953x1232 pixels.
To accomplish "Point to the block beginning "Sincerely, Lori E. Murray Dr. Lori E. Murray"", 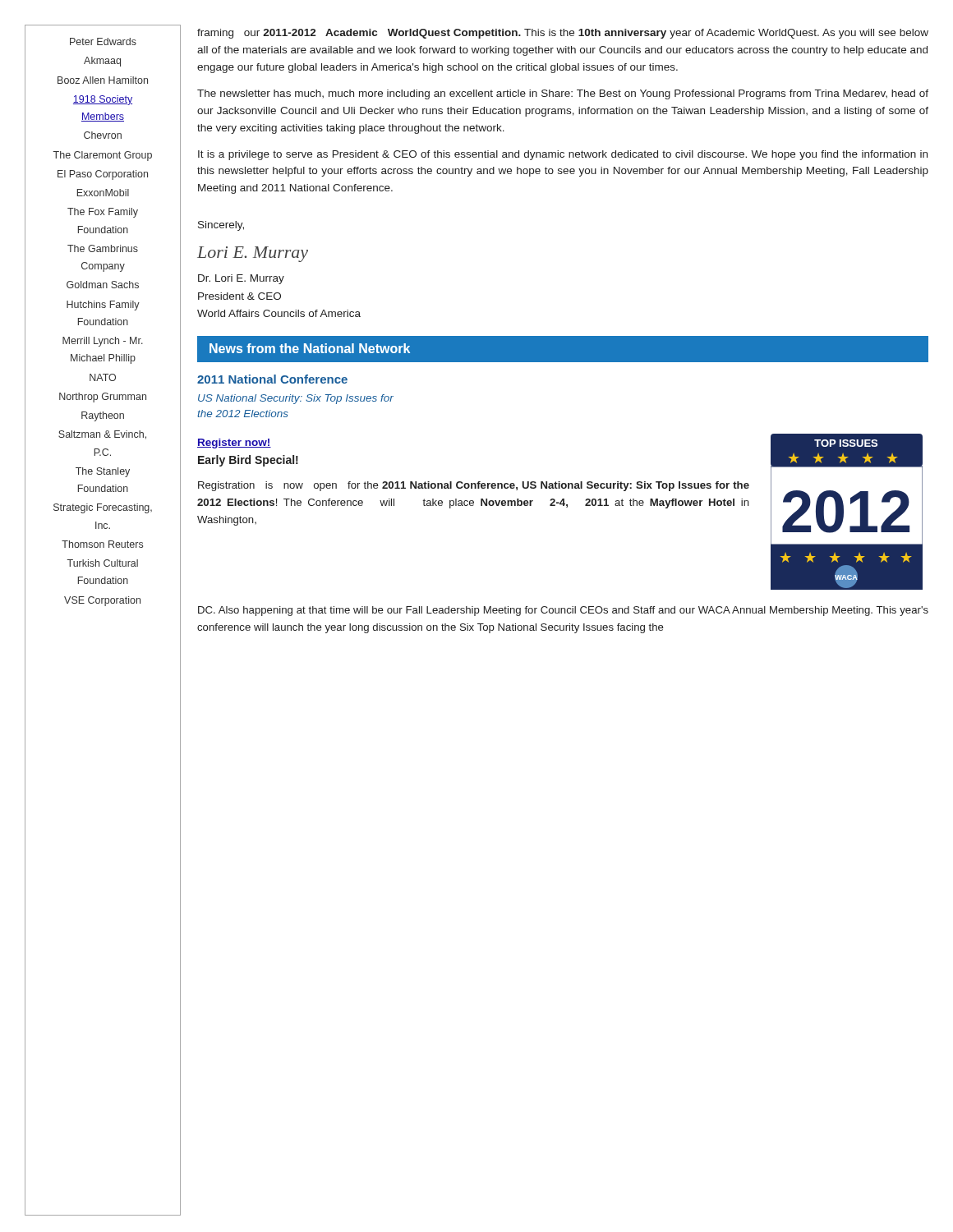I will click(x=221, y=226).
